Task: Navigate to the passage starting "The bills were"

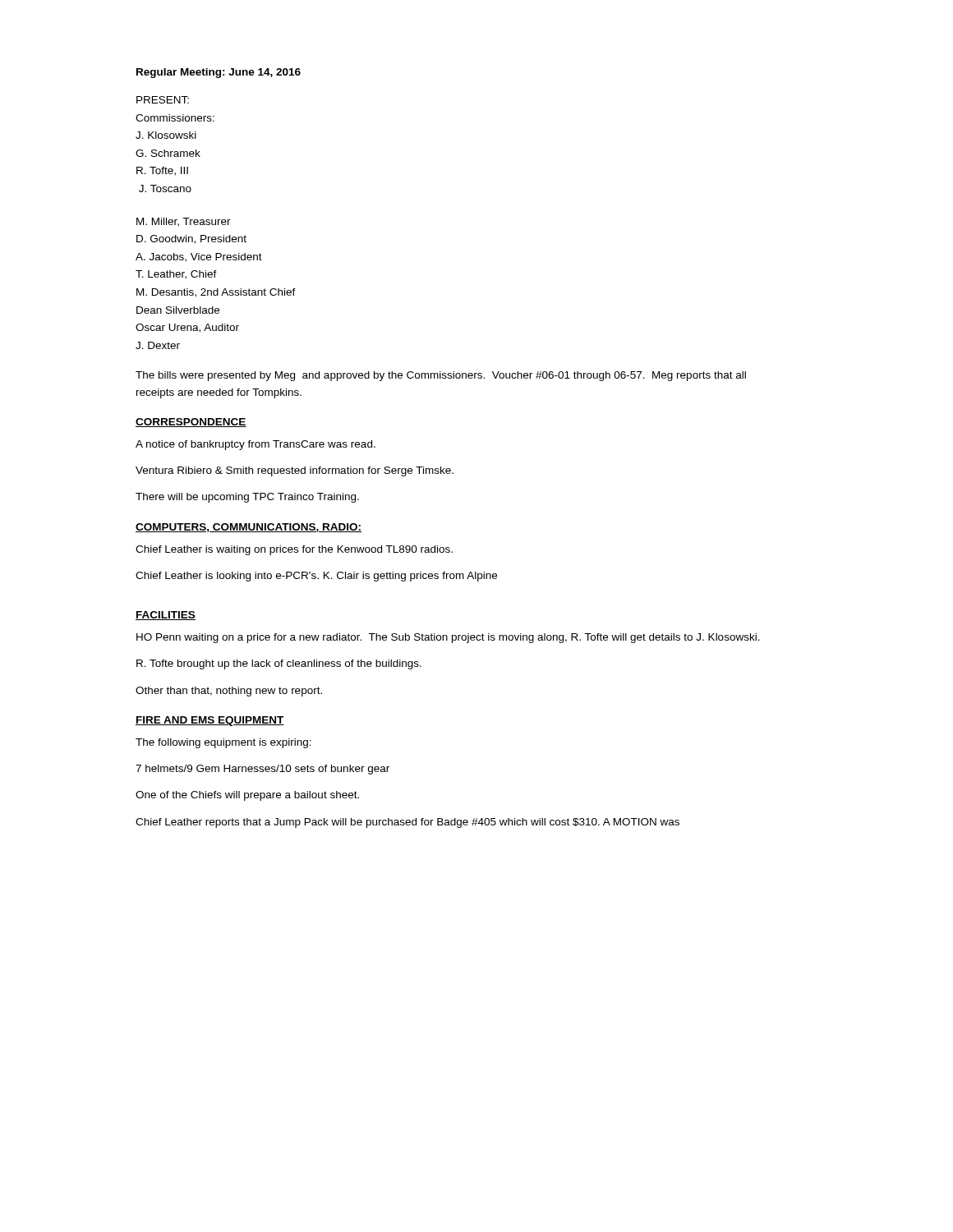Action: coord(441,383)
